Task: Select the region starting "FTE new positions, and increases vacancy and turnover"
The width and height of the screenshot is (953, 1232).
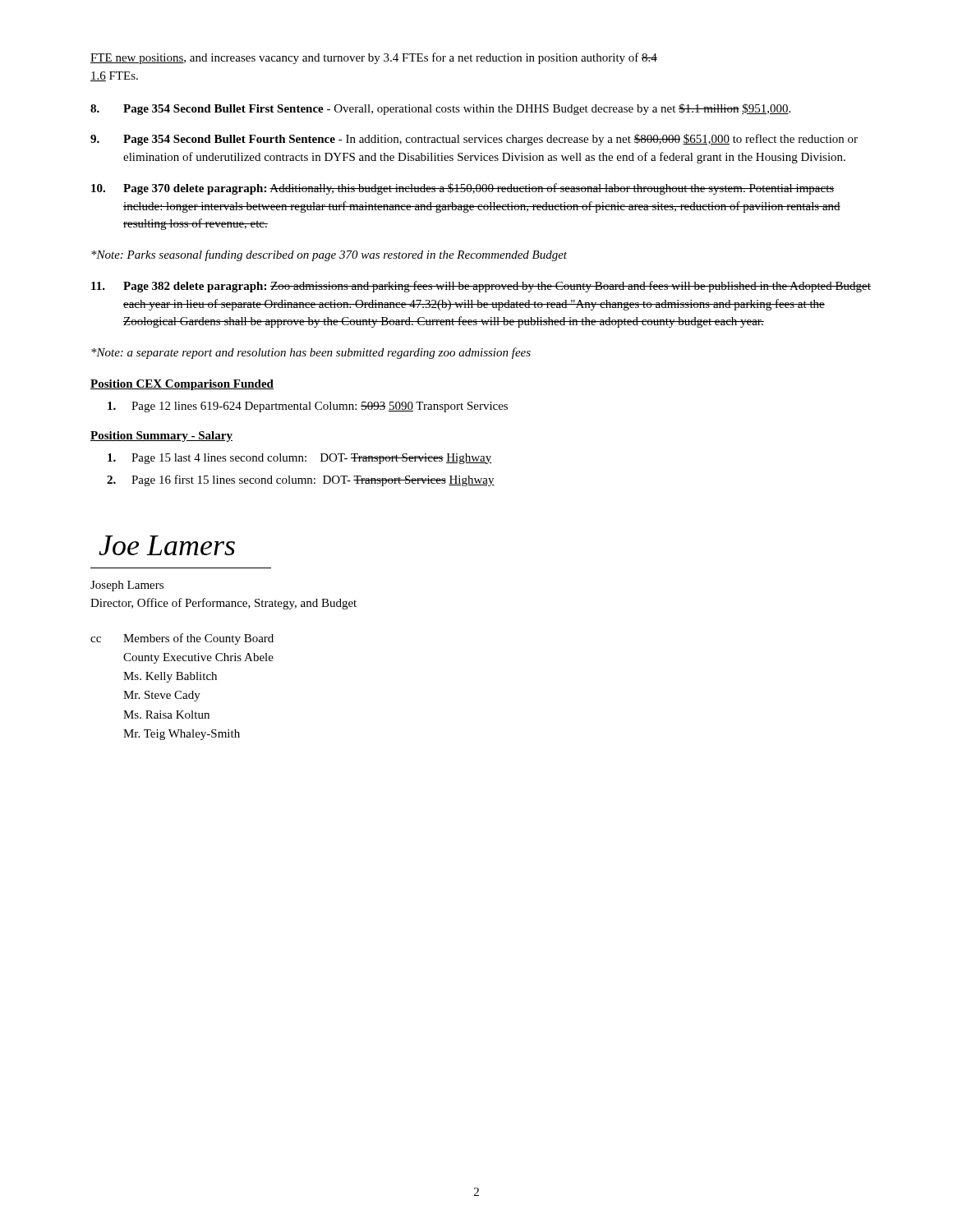Action: pyautogui.click(x=374, y=66)
